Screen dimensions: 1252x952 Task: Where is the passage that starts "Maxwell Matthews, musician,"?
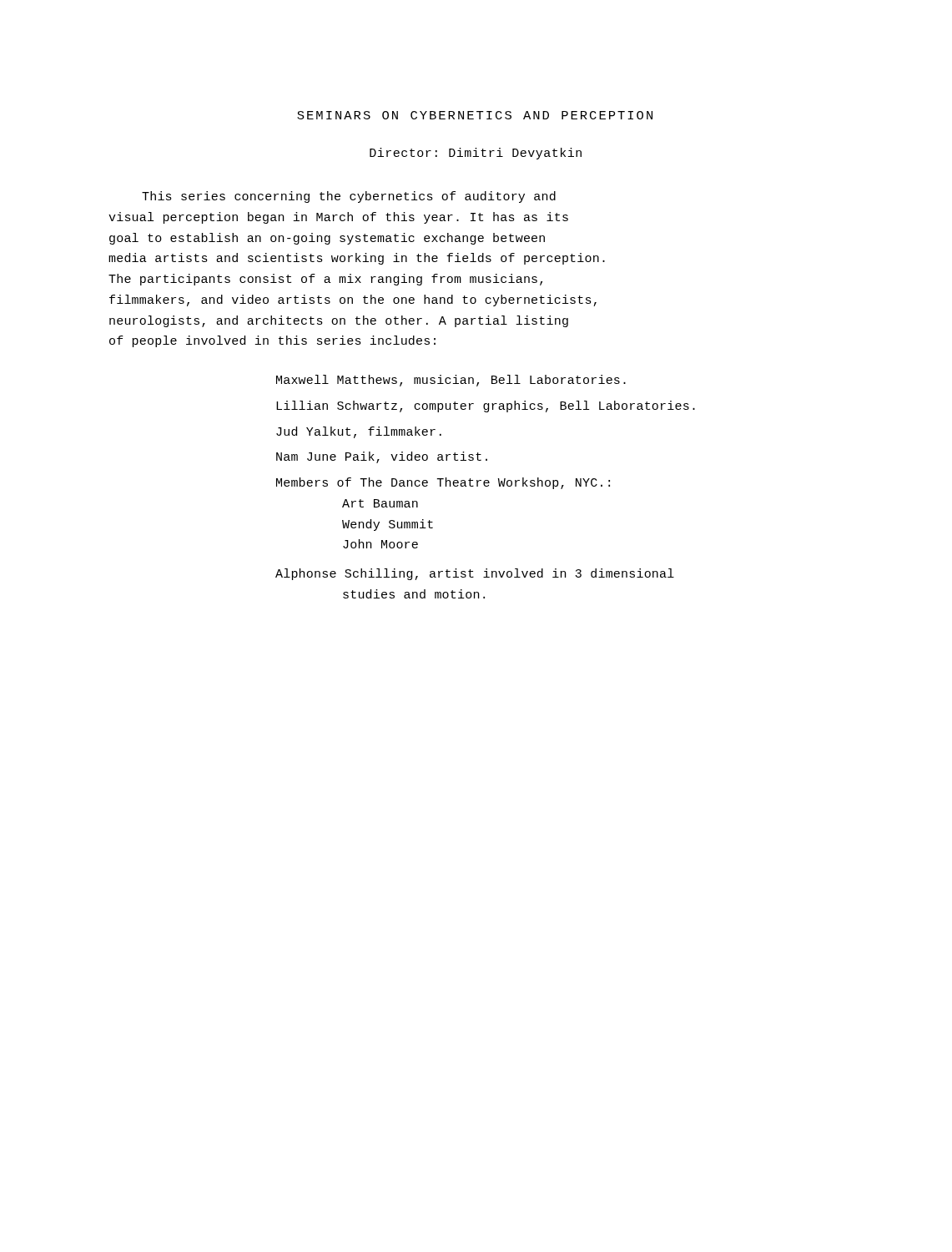click(x=452, y=381)
